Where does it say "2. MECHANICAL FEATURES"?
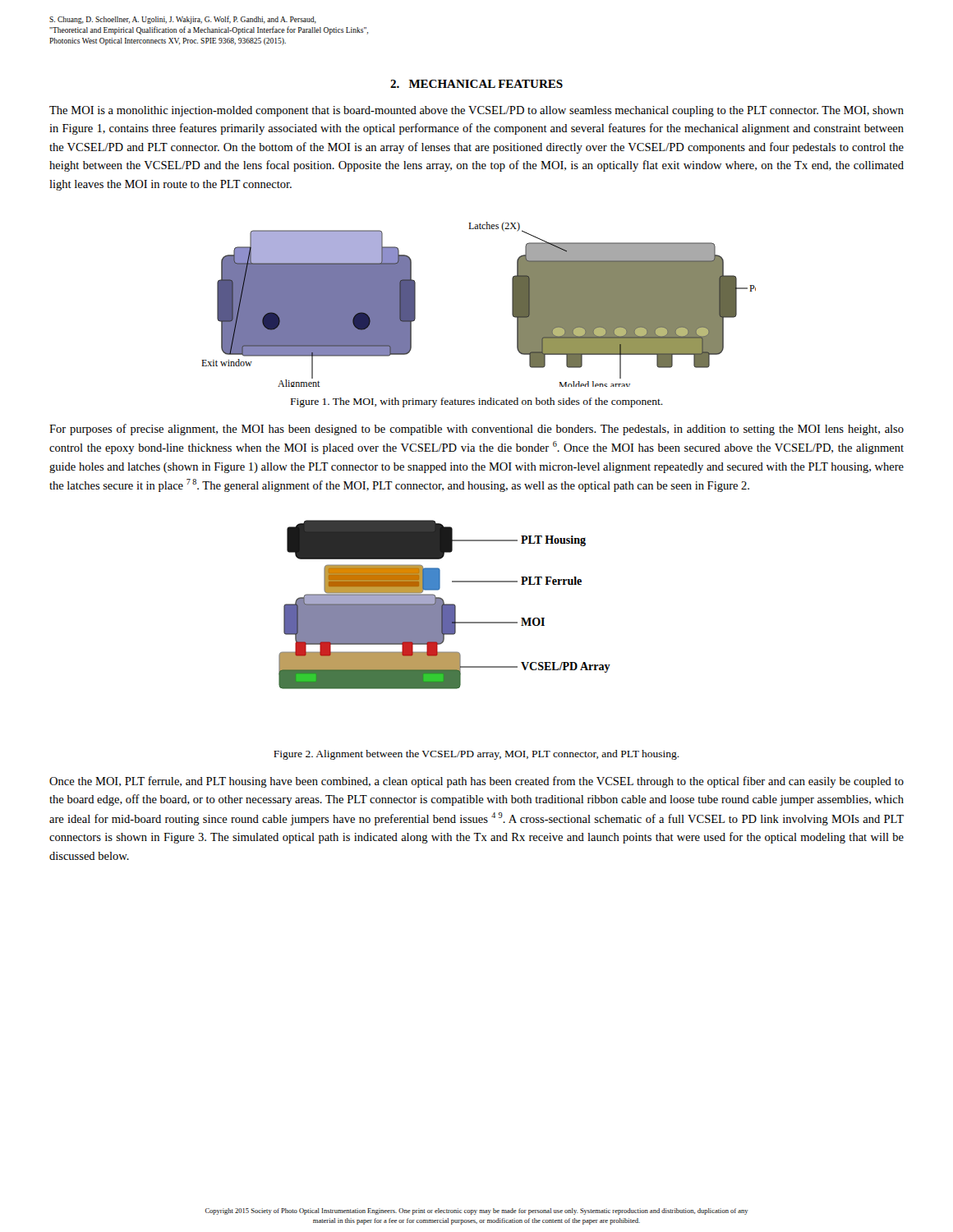 (x=476, y=84)
